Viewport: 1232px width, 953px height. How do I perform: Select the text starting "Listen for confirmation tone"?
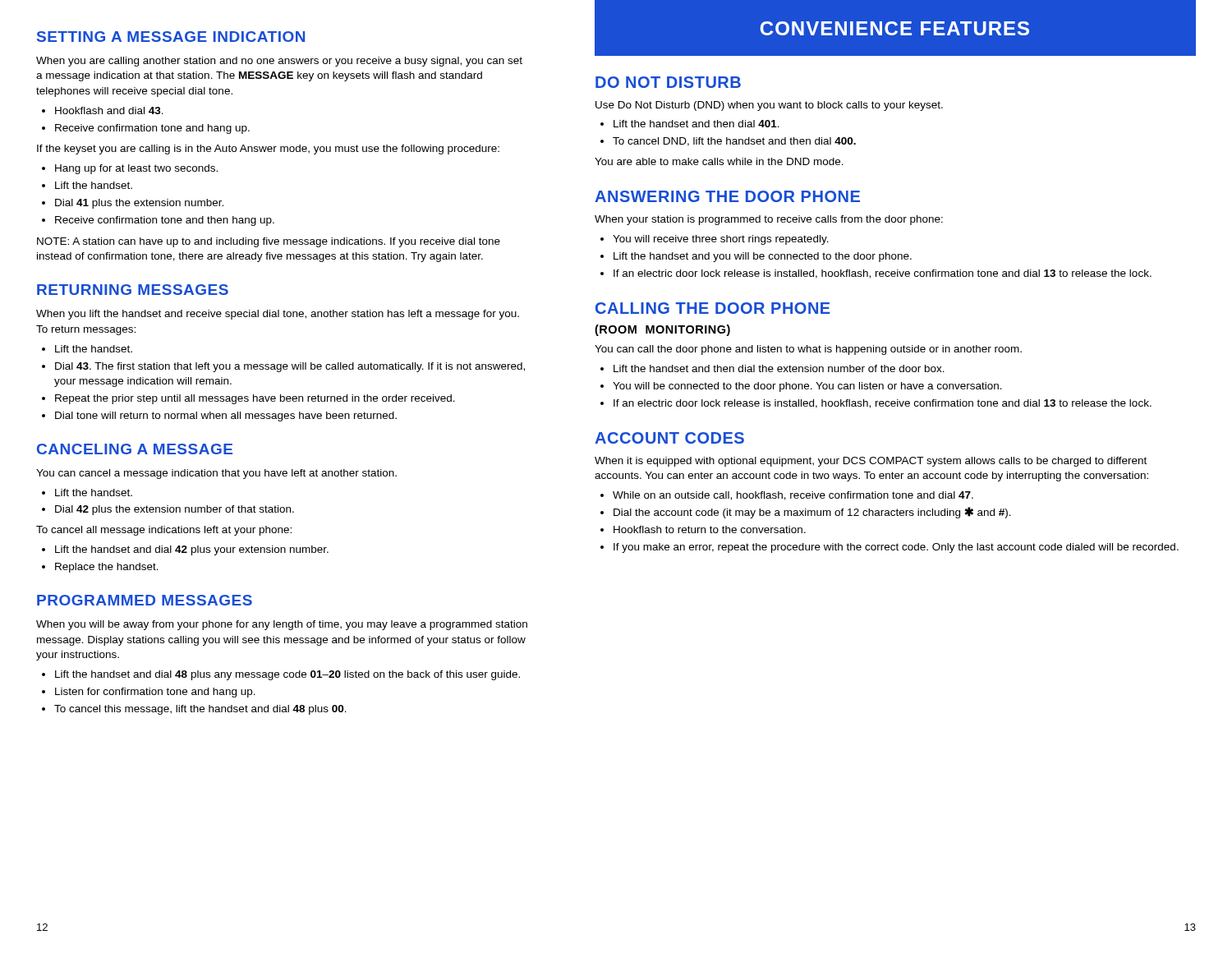[x=155, y=691]
